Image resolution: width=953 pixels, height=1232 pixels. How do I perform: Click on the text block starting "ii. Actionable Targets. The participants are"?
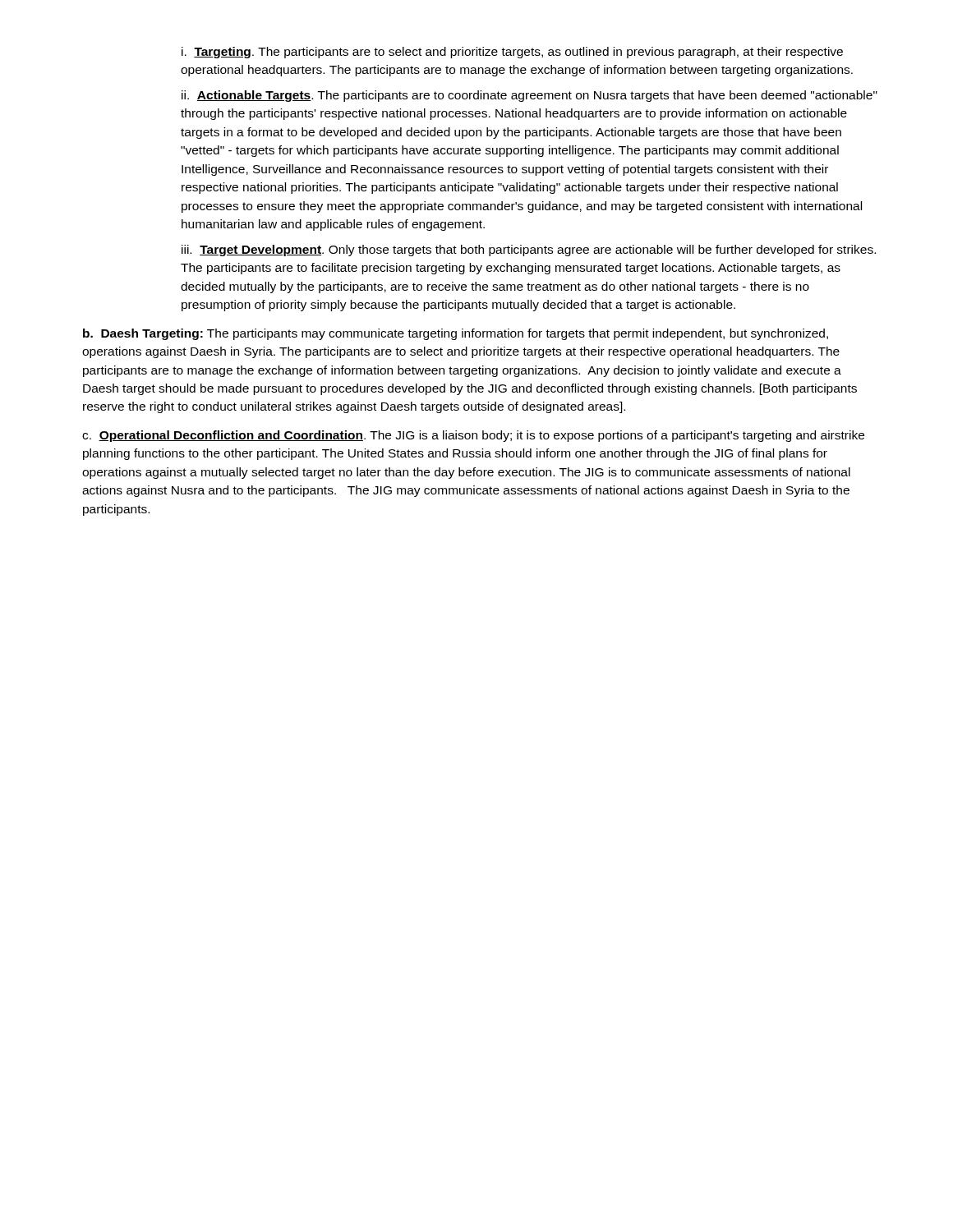[530, 160]
